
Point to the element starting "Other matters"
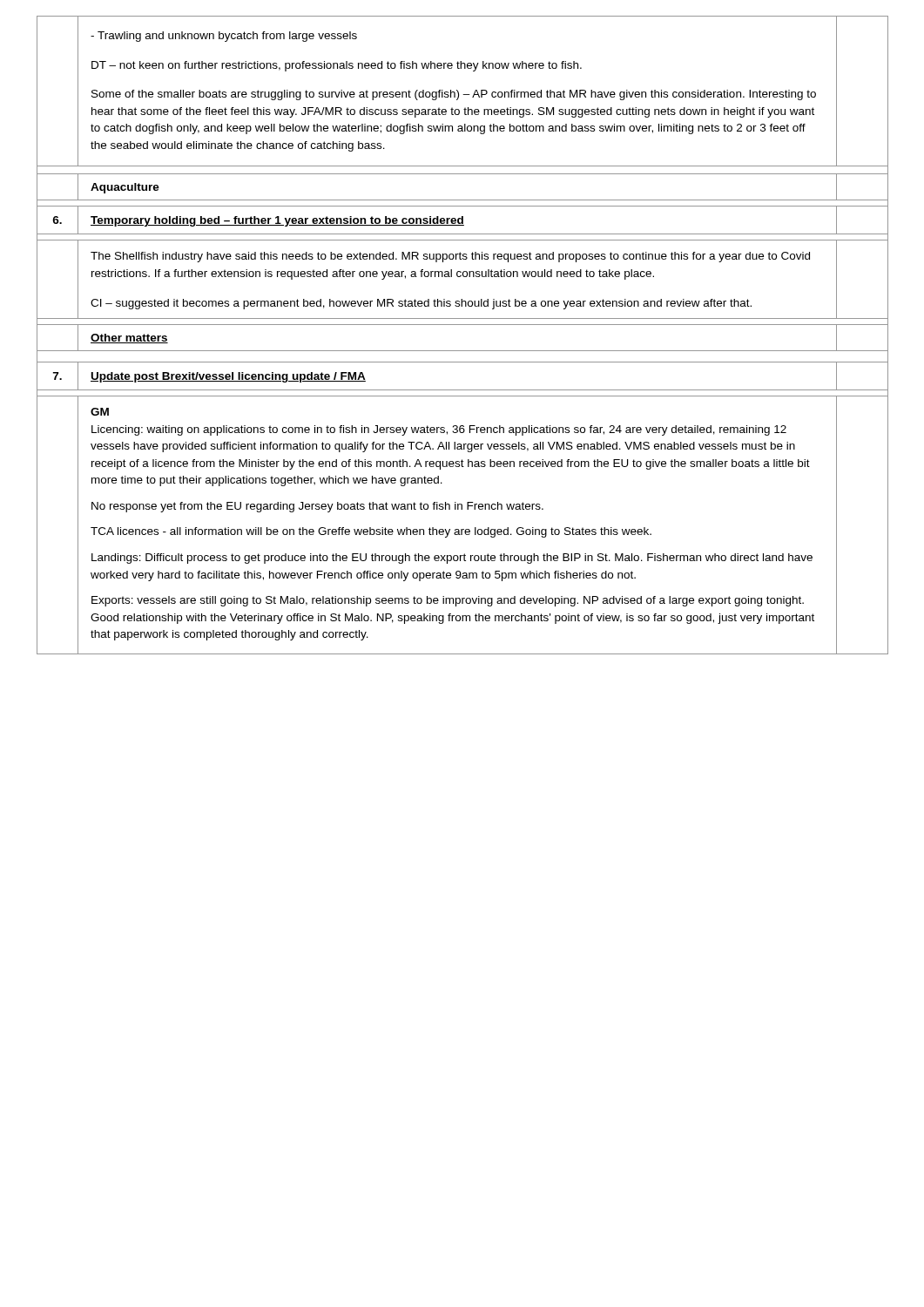(x=129, y=338)
